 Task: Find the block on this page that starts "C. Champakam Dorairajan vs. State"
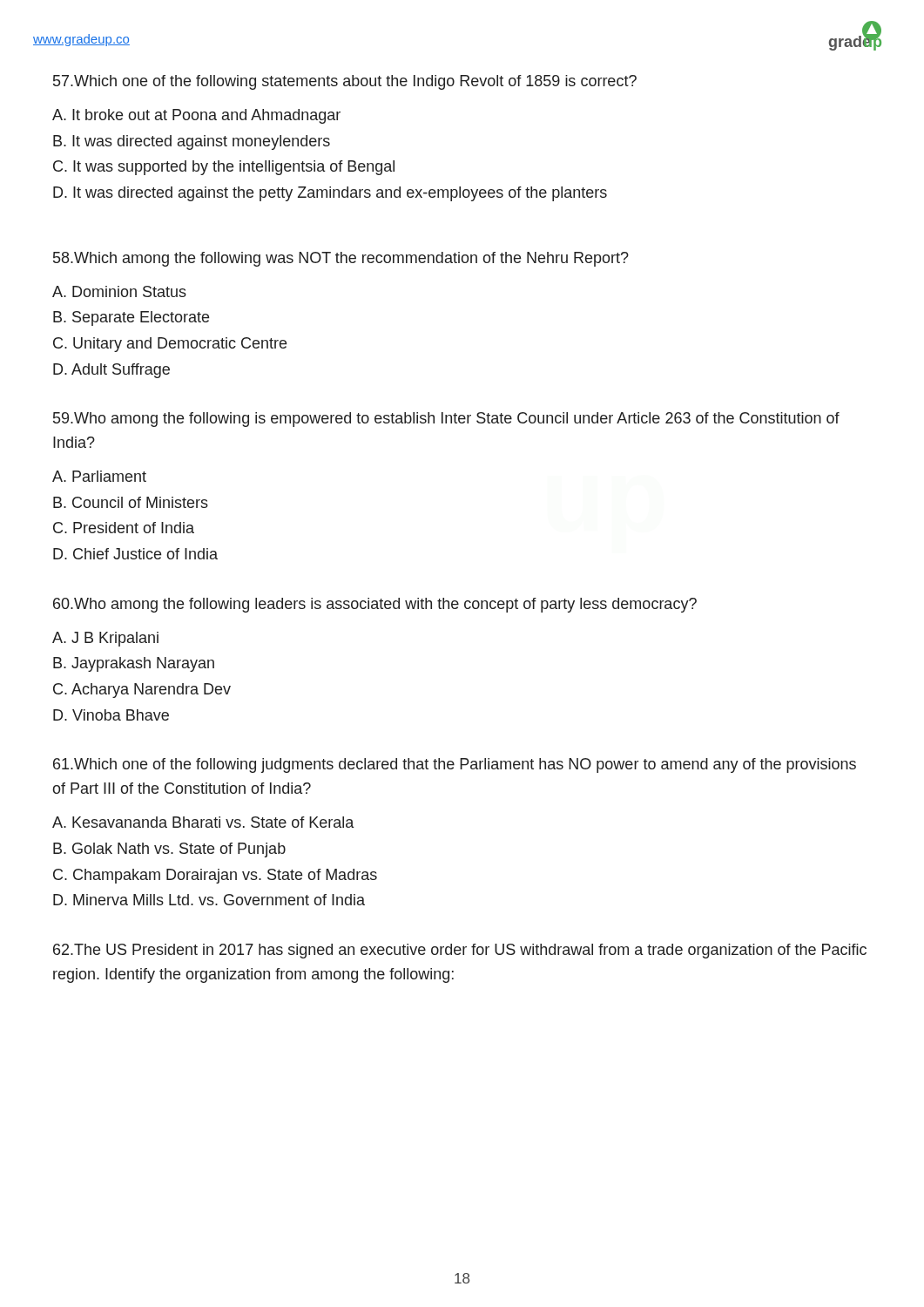point(215,874)
